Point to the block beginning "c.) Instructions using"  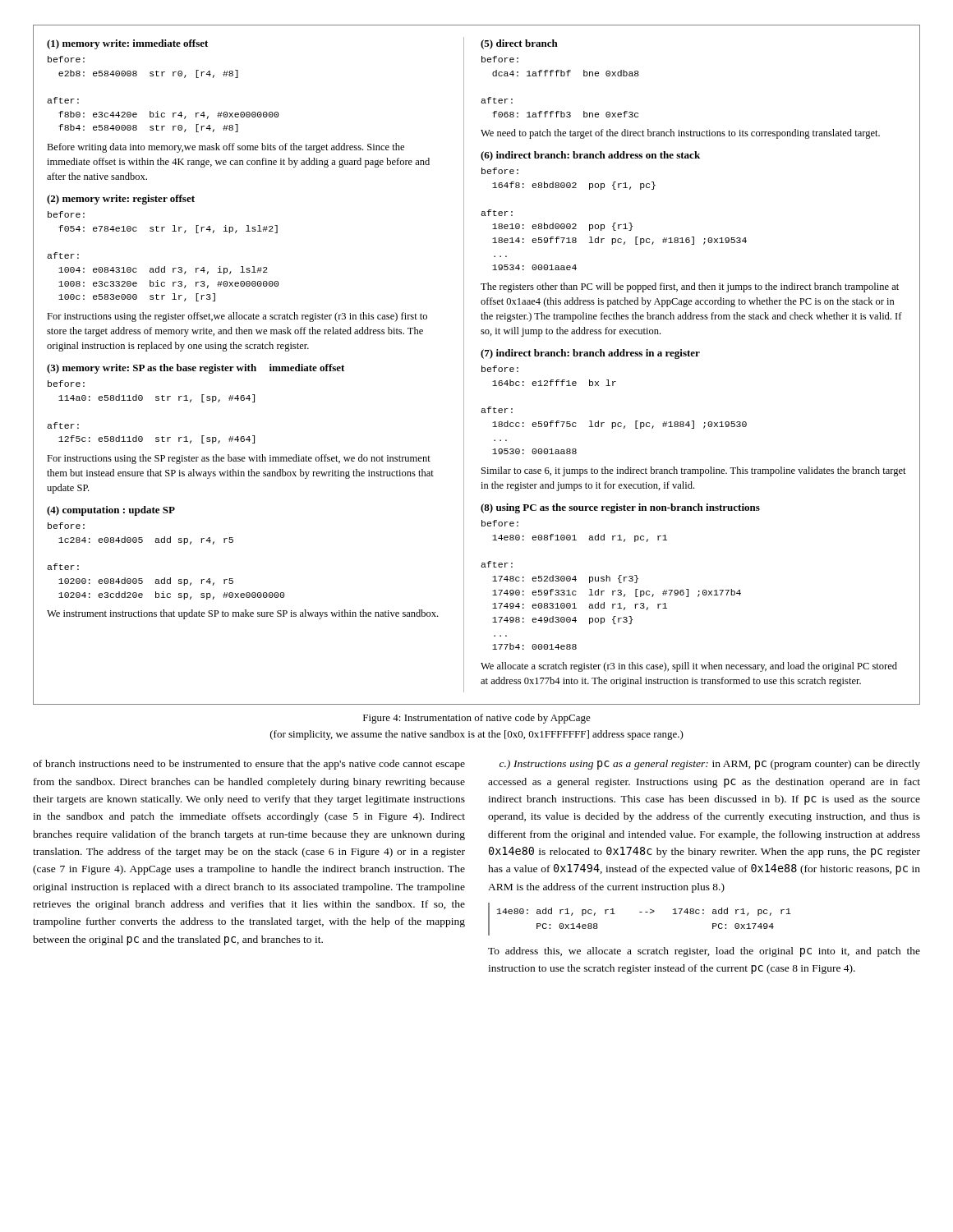[704, 866]
